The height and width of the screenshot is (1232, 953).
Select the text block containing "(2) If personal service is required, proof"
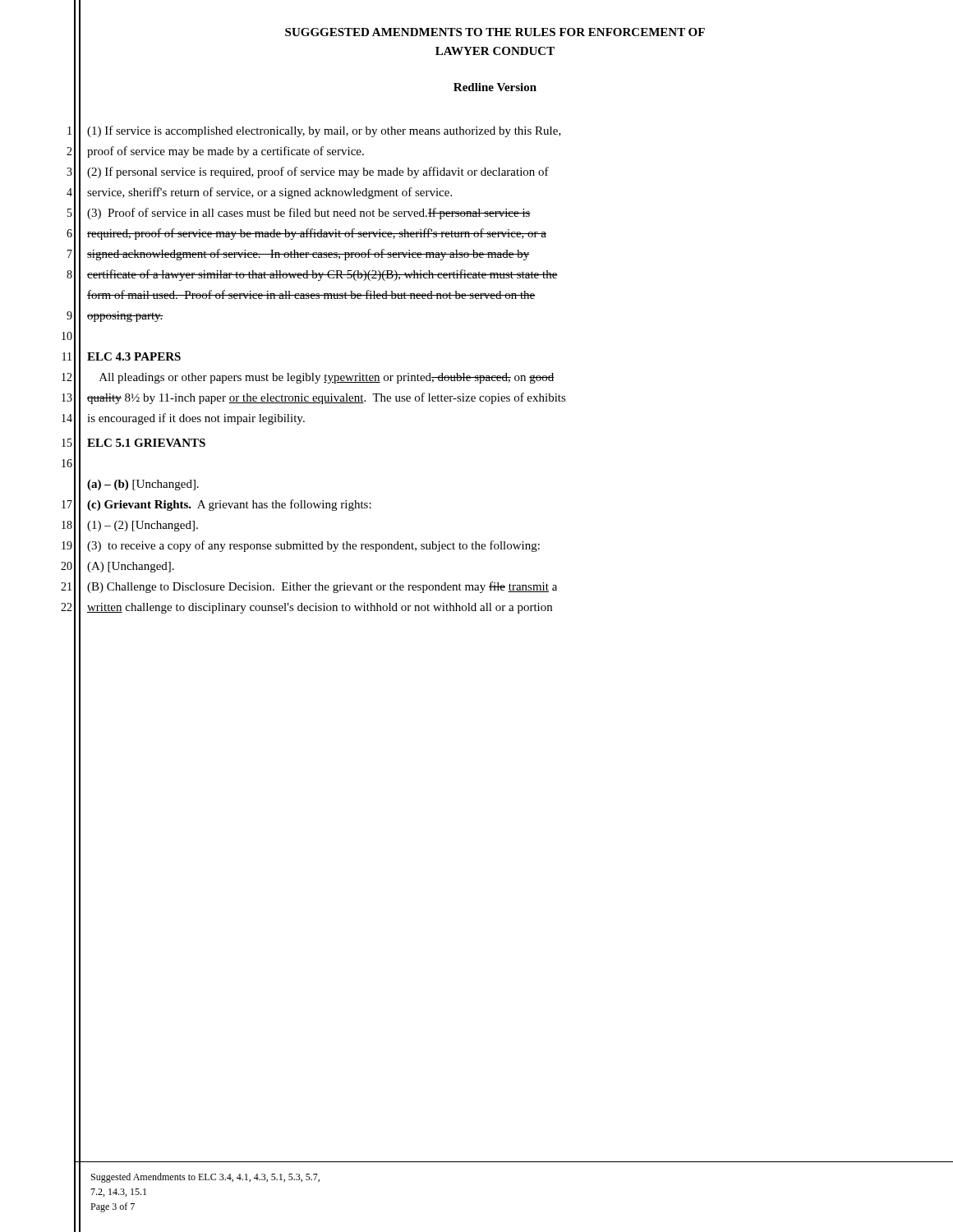pyautogui.click(x=318, y=172)
